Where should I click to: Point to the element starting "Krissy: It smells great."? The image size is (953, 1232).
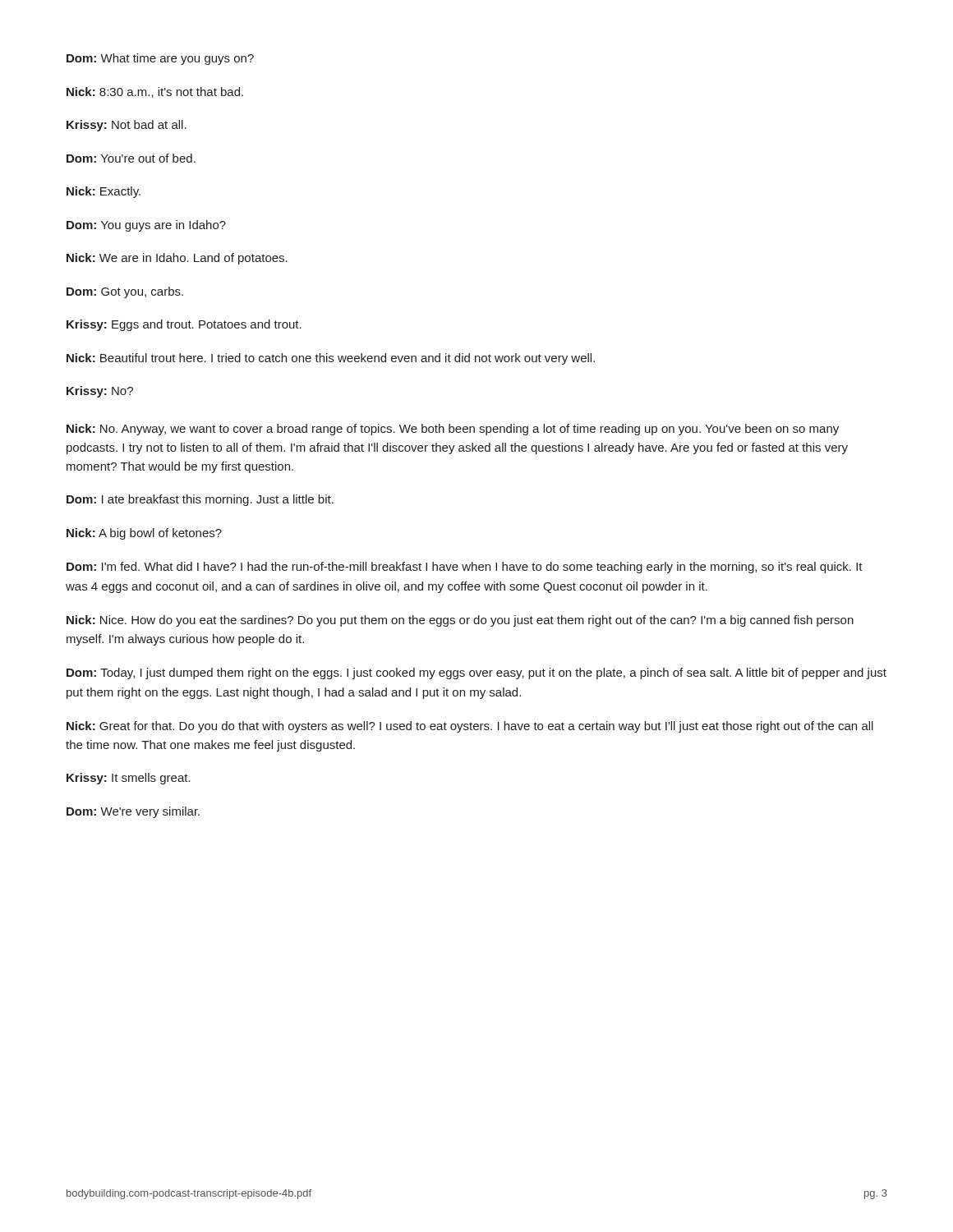point(128,778)
